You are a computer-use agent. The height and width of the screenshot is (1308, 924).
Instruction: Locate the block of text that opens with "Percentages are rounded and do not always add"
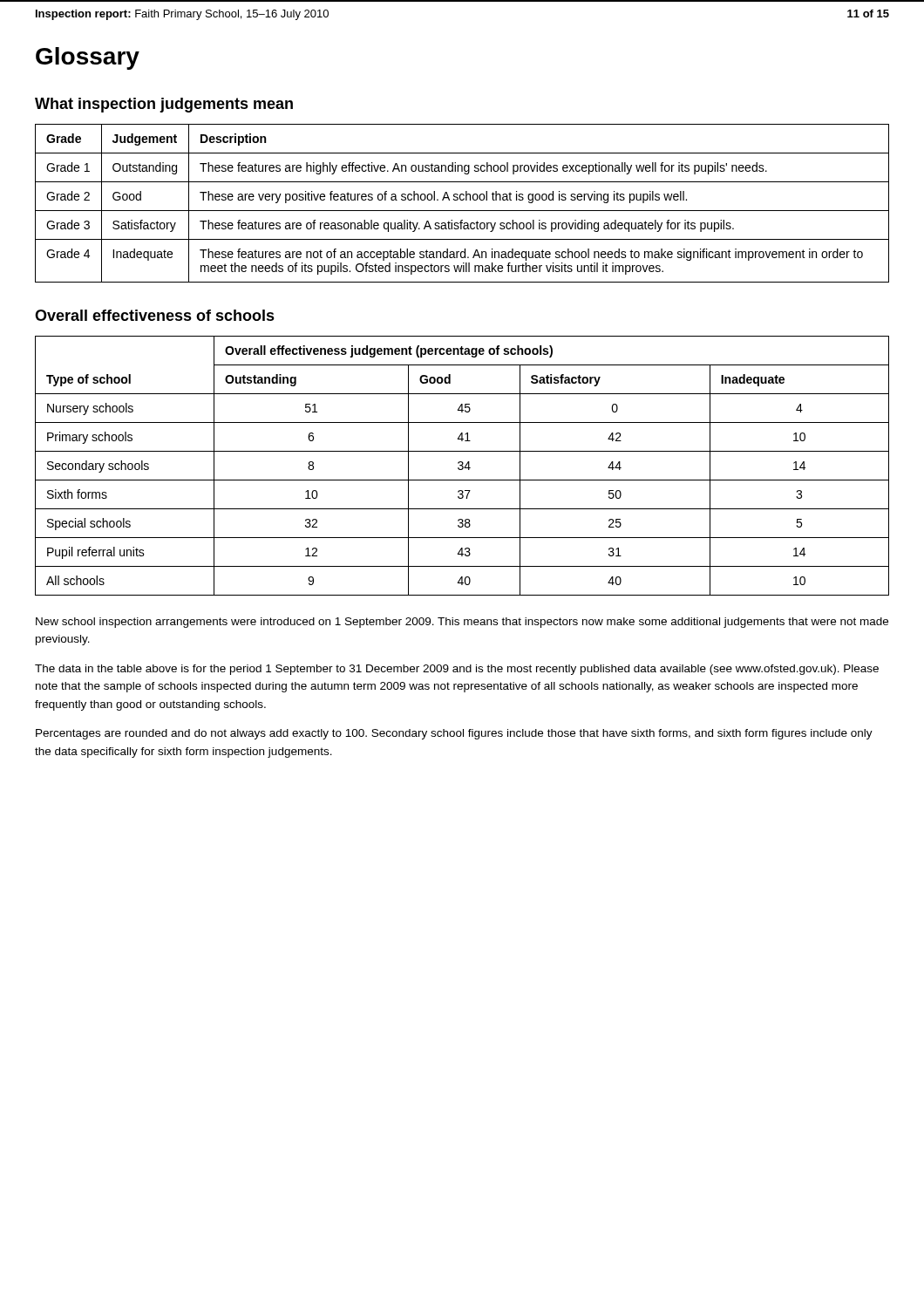(462, 743)
